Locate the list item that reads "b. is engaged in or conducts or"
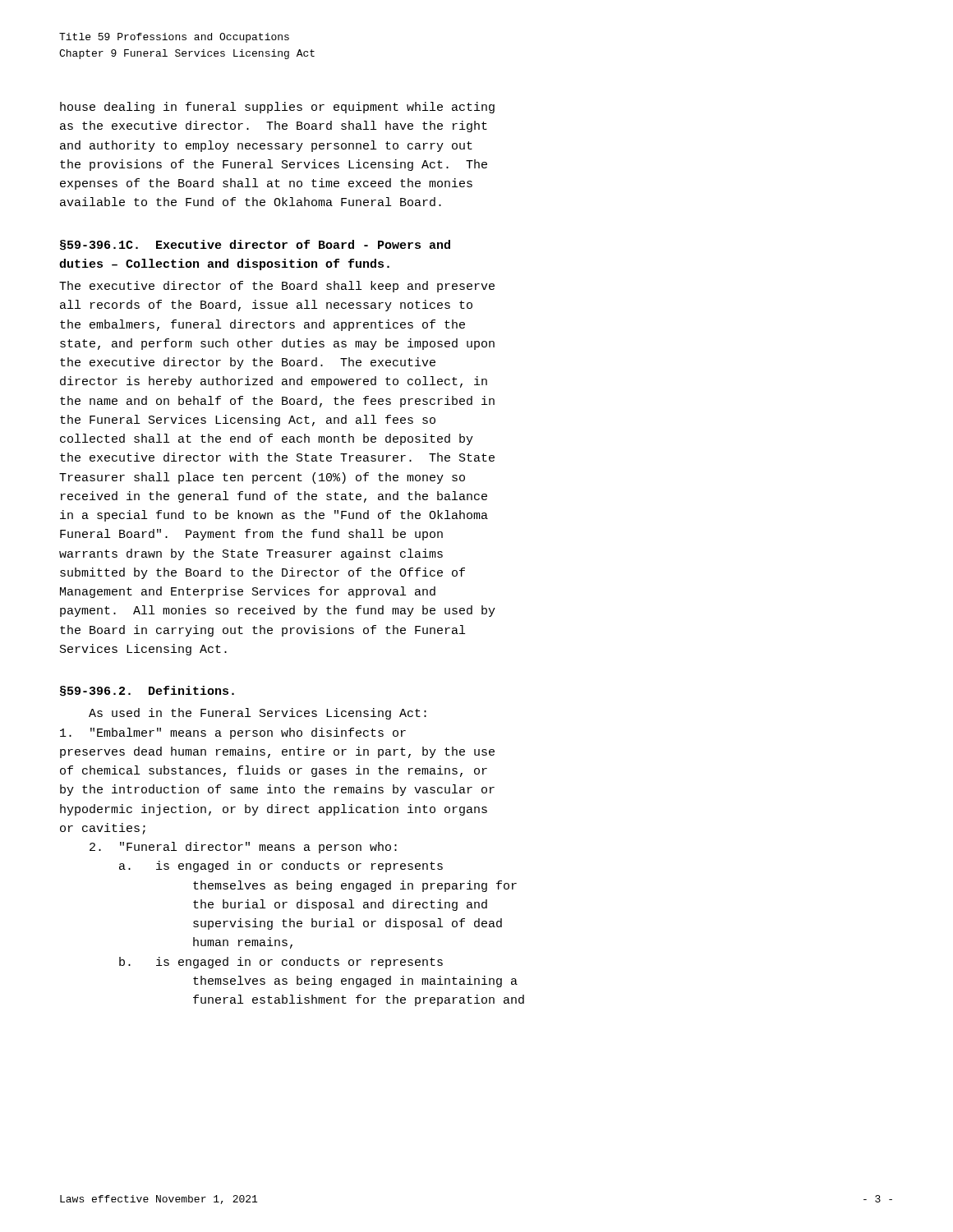This screenshot has height=1232, width=953. 322,982
